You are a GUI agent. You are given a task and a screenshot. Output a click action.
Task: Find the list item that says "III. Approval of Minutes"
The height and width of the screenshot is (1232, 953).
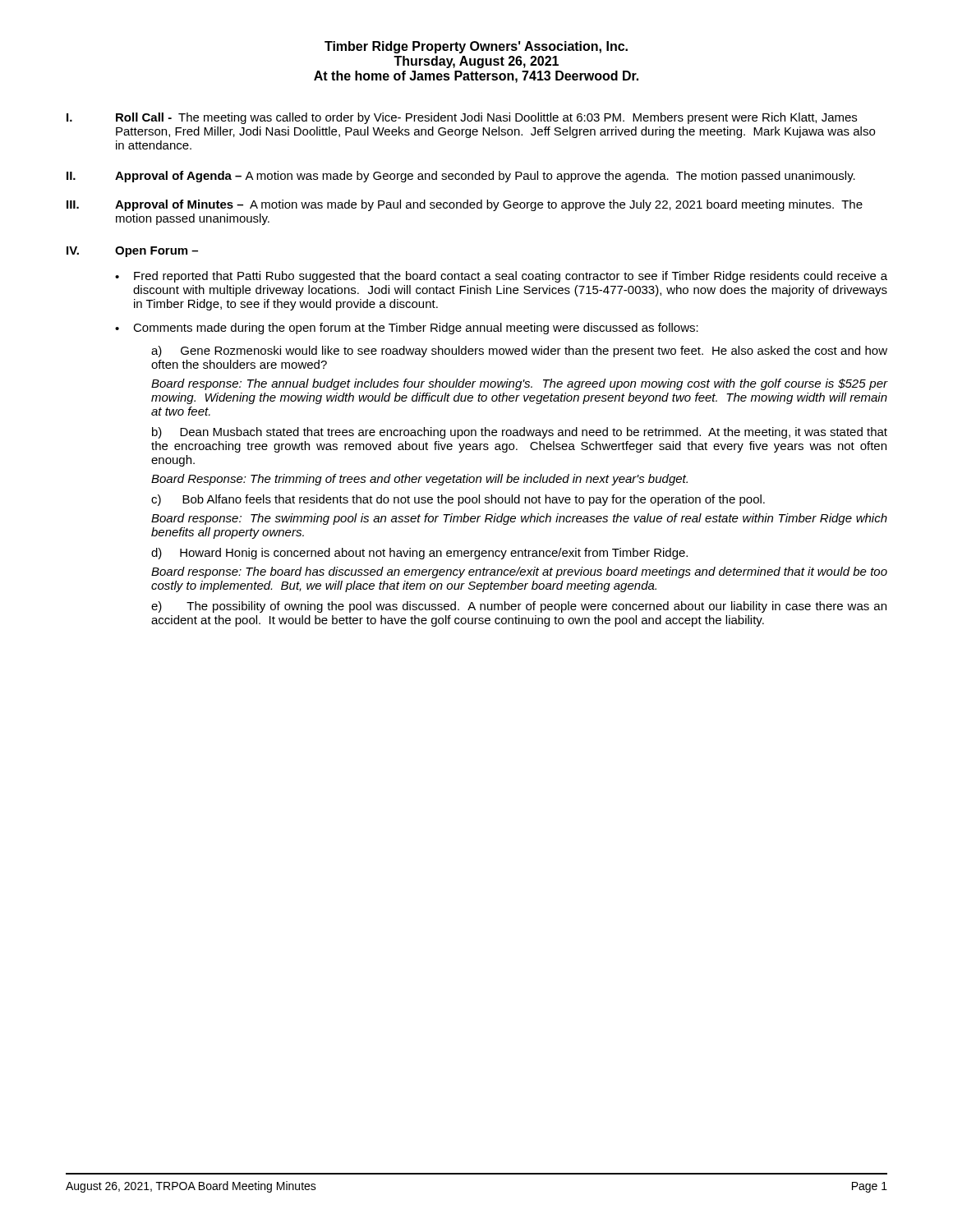pyautogui.click(x=476, y=211)
